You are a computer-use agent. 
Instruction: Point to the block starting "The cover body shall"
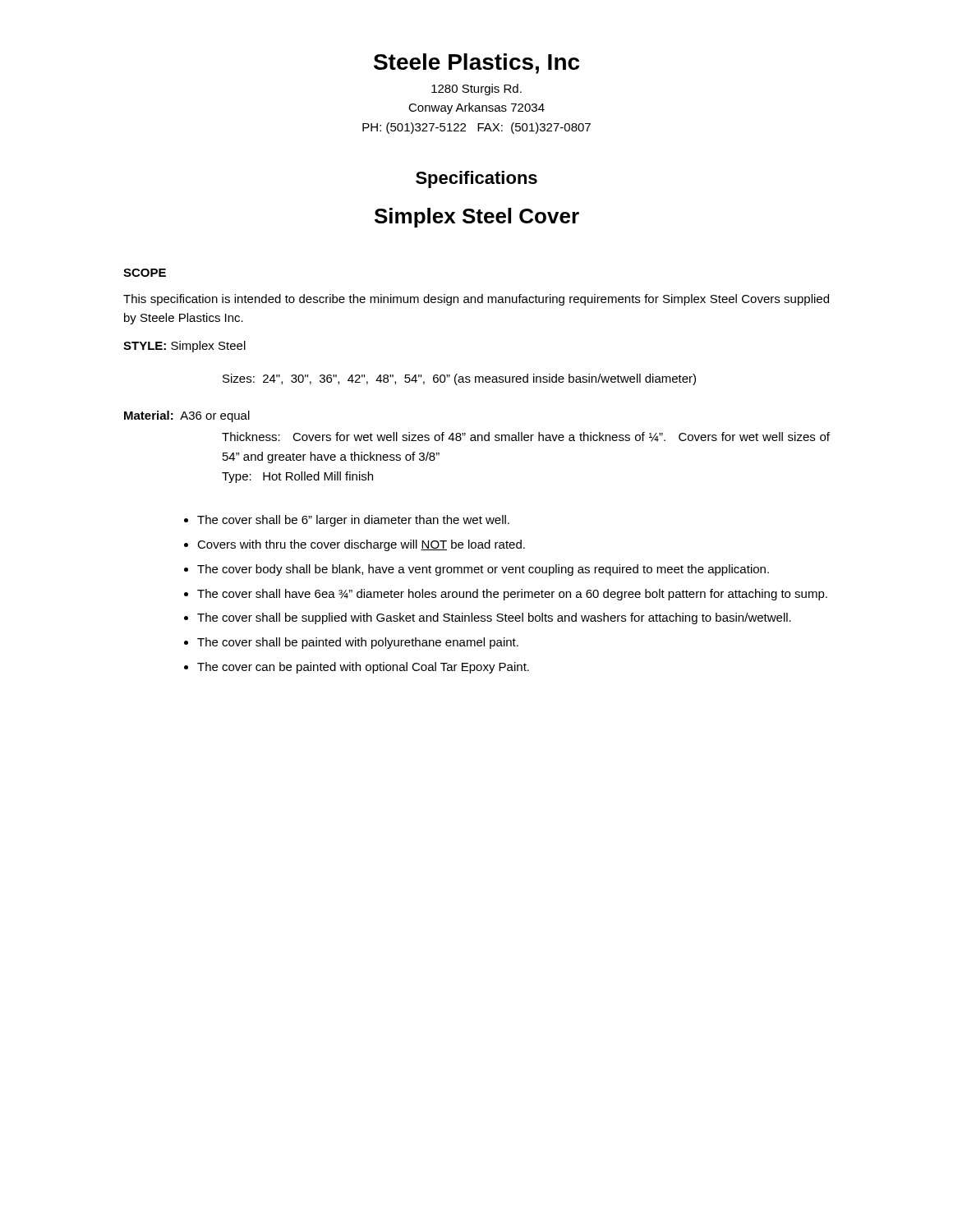484,569
